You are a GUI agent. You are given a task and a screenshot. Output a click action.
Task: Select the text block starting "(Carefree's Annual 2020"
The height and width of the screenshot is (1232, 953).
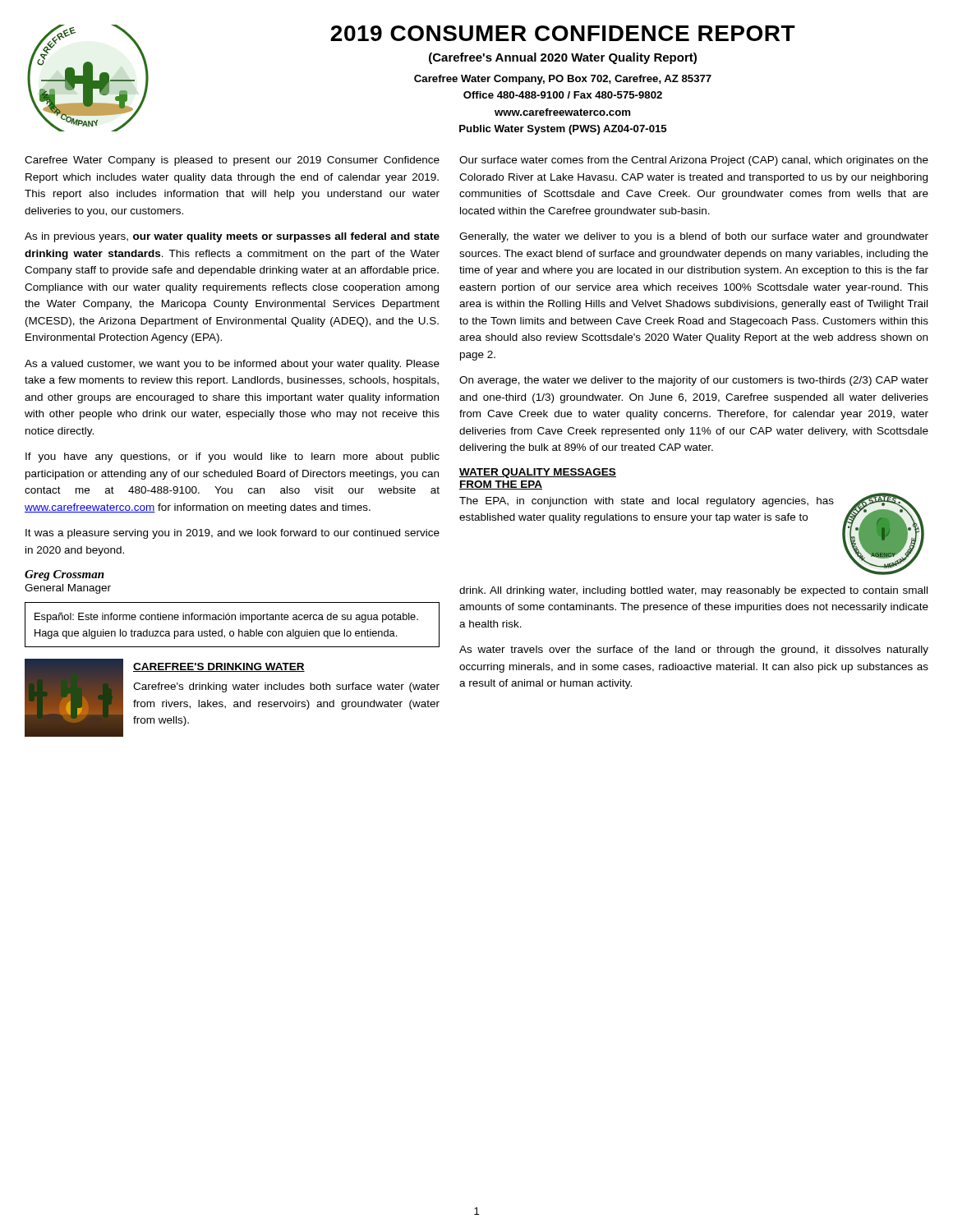click(563, 57)
